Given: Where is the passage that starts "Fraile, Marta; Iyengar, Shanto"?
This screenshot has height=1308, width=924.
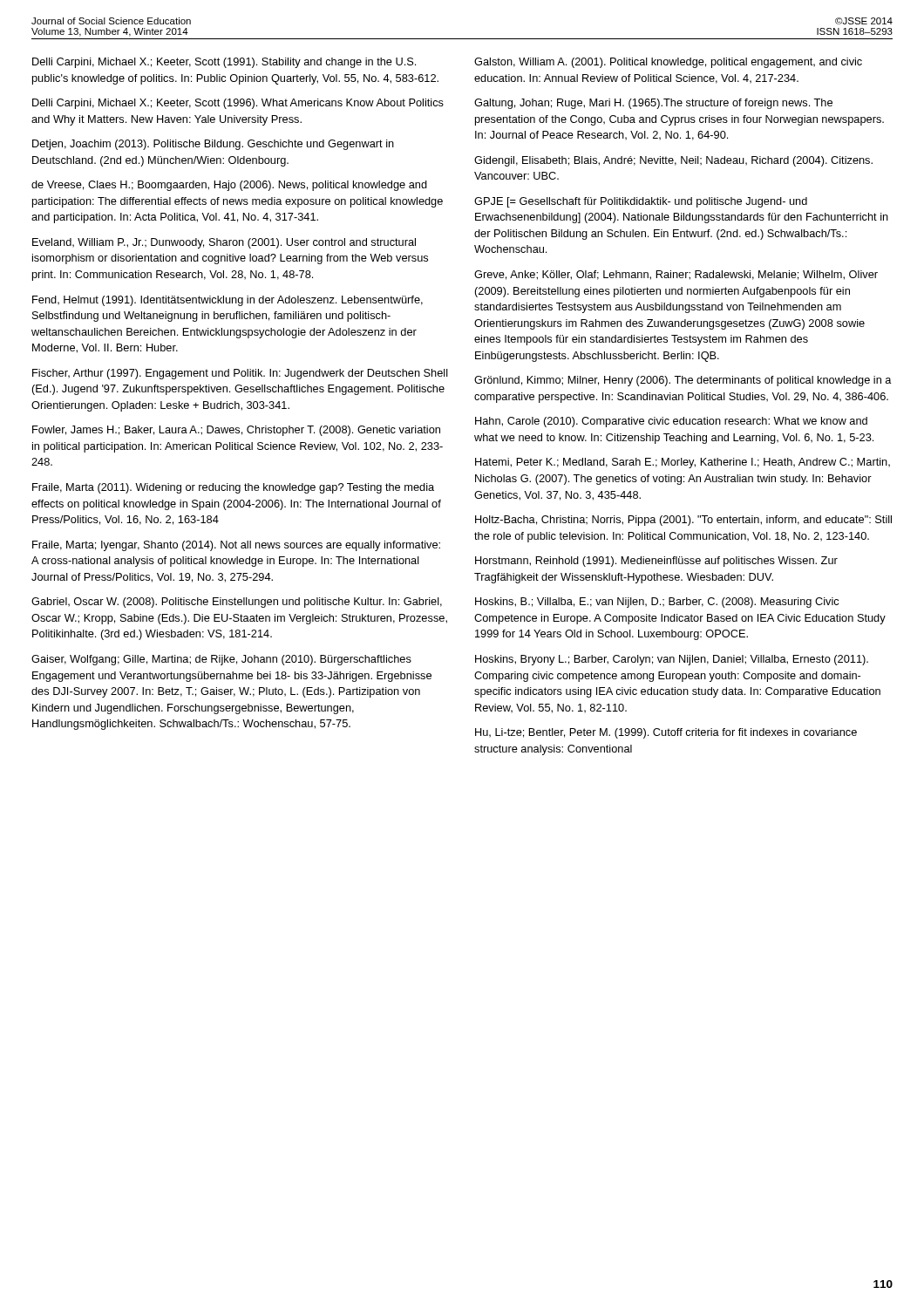Looking at the screenshot, I should pyautogui.click(x=236, y=560).
